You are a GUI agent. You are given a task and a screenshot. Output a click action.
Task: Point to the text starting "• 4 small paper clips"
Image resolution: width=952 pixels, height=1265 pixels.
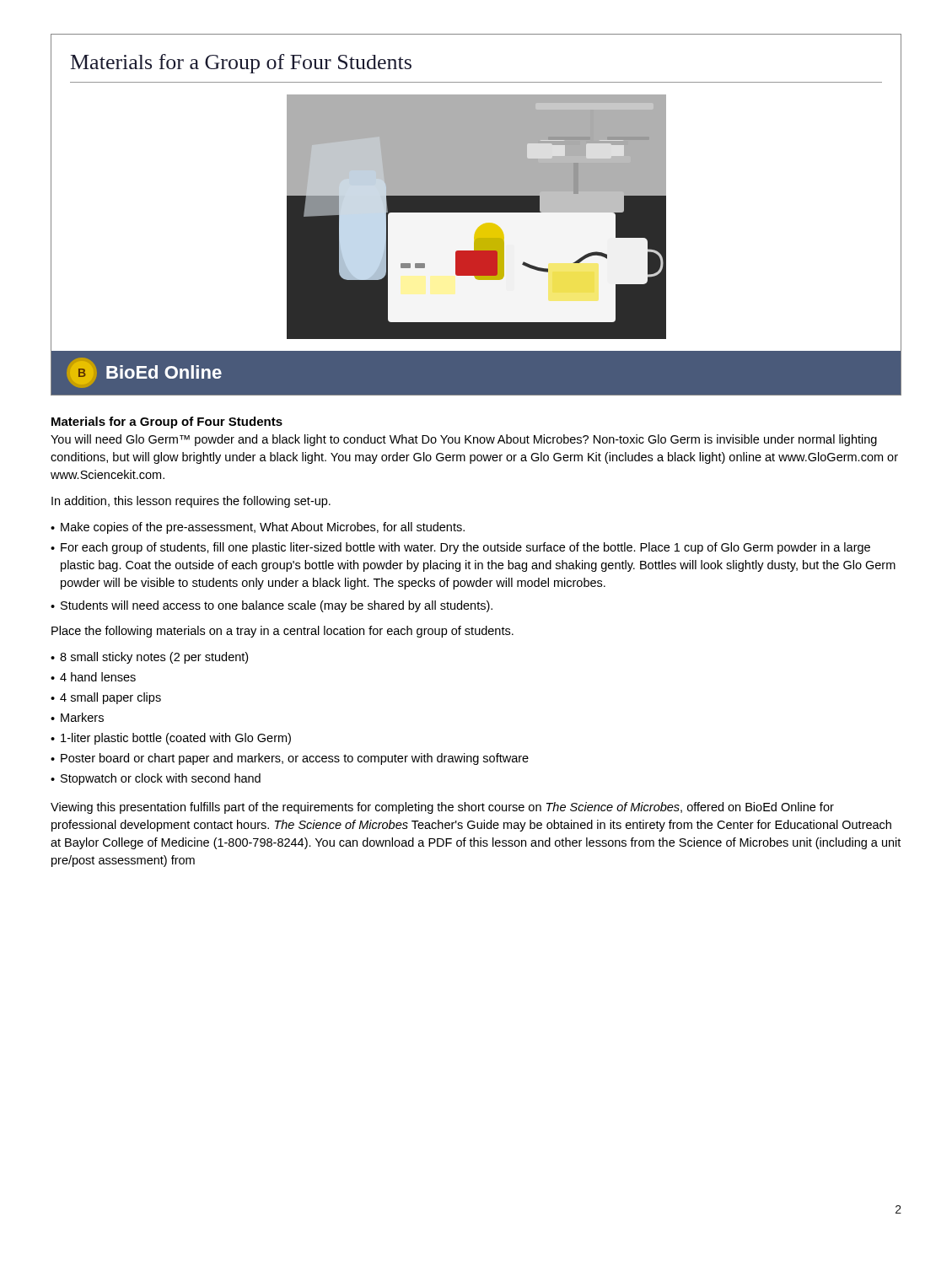106,698
